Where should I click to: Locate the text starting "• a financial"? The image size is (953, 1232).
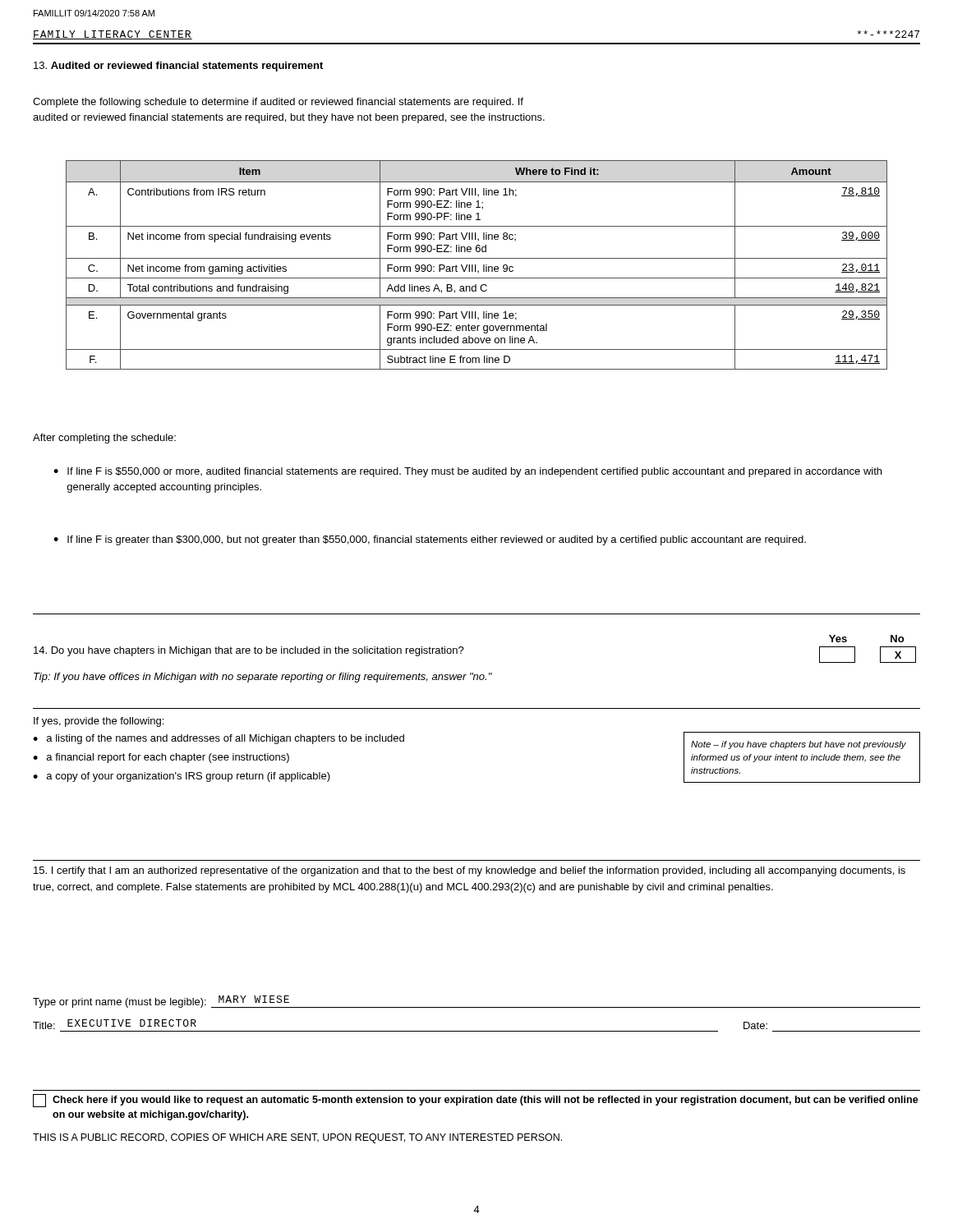[x=161, y=758]
